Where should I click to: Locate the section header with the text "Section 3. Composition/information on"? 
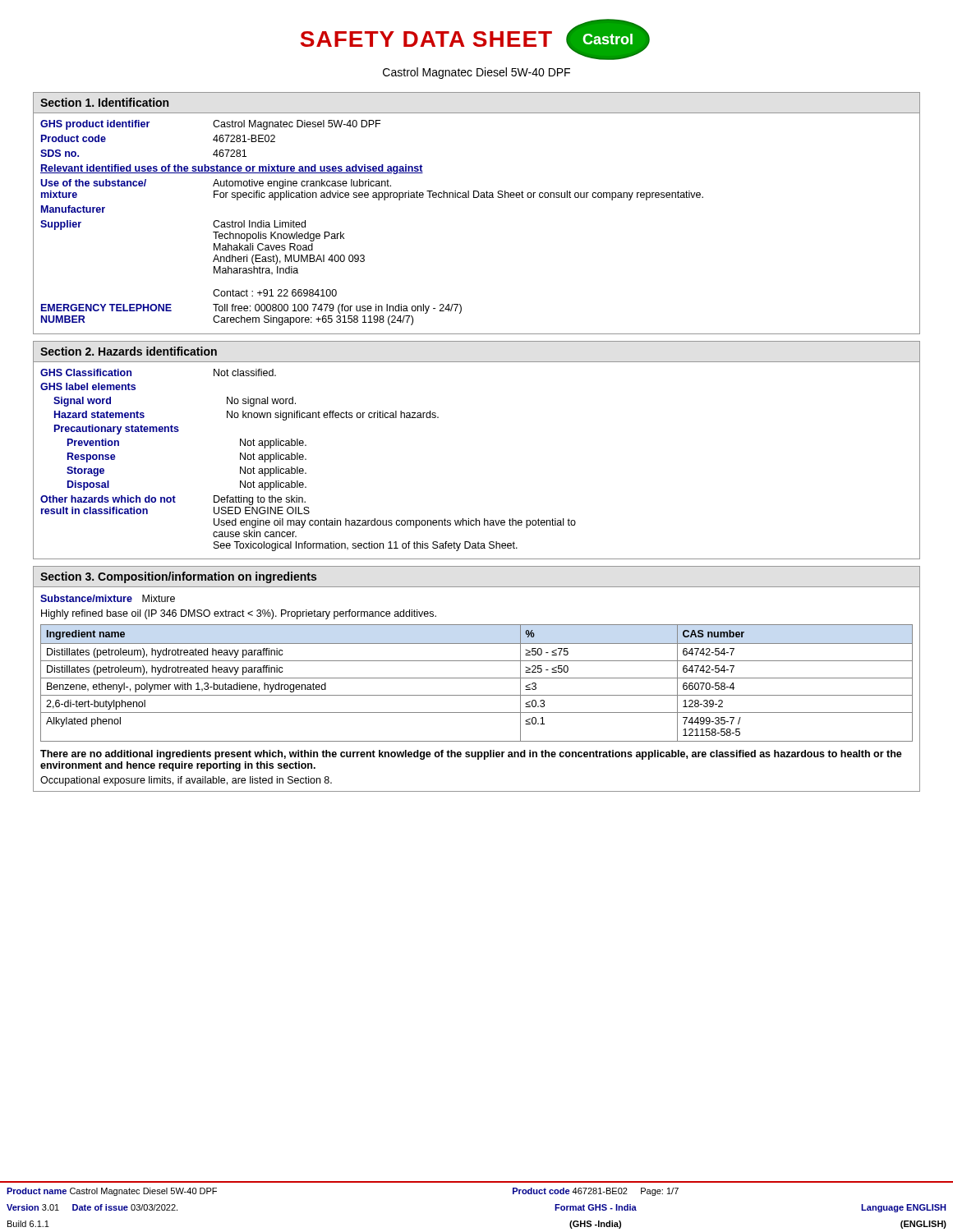(x=179, y=577)
